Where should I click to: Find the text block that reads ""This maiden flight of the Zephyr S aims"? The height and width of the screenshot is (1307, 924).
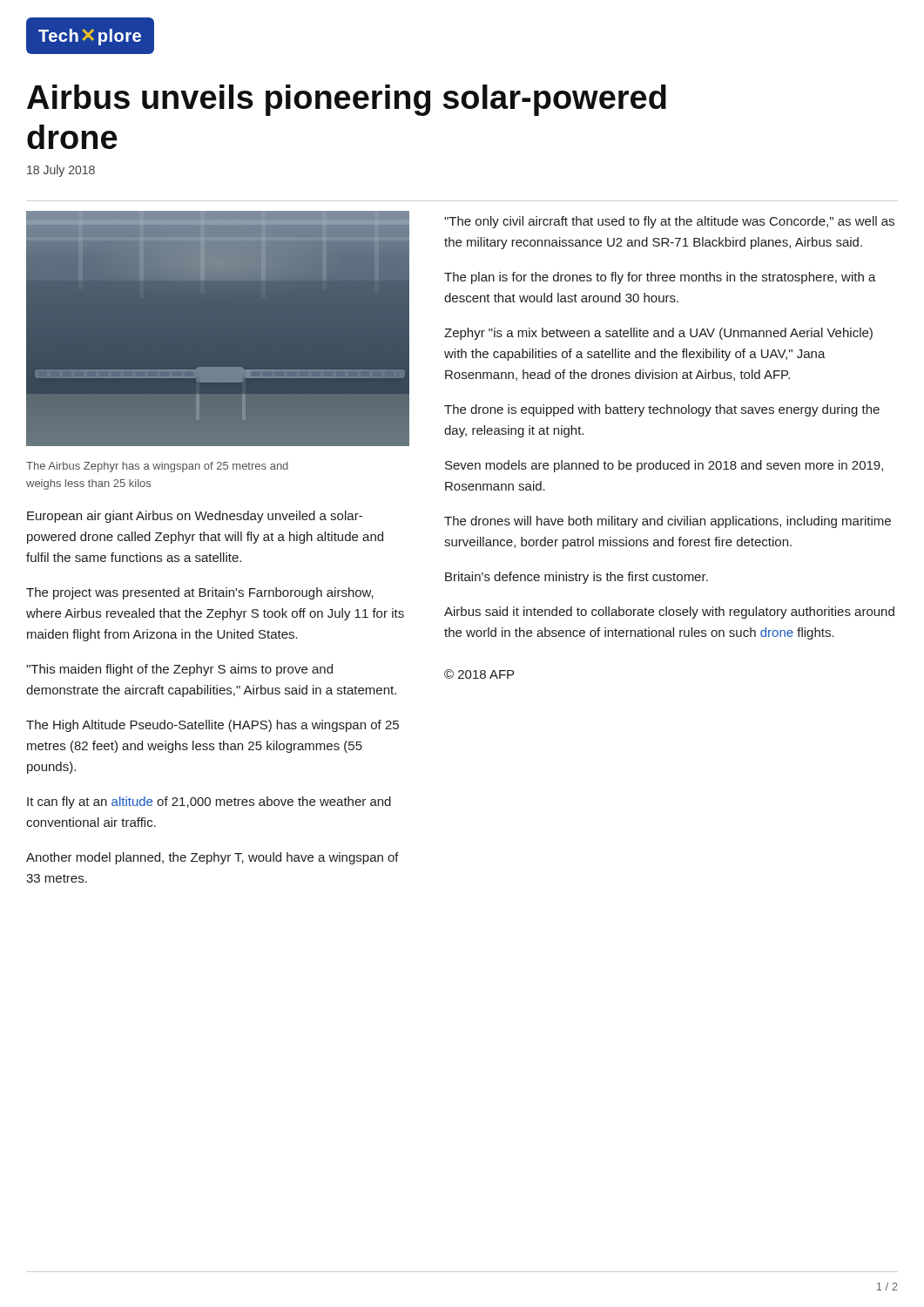coord(212,679)
